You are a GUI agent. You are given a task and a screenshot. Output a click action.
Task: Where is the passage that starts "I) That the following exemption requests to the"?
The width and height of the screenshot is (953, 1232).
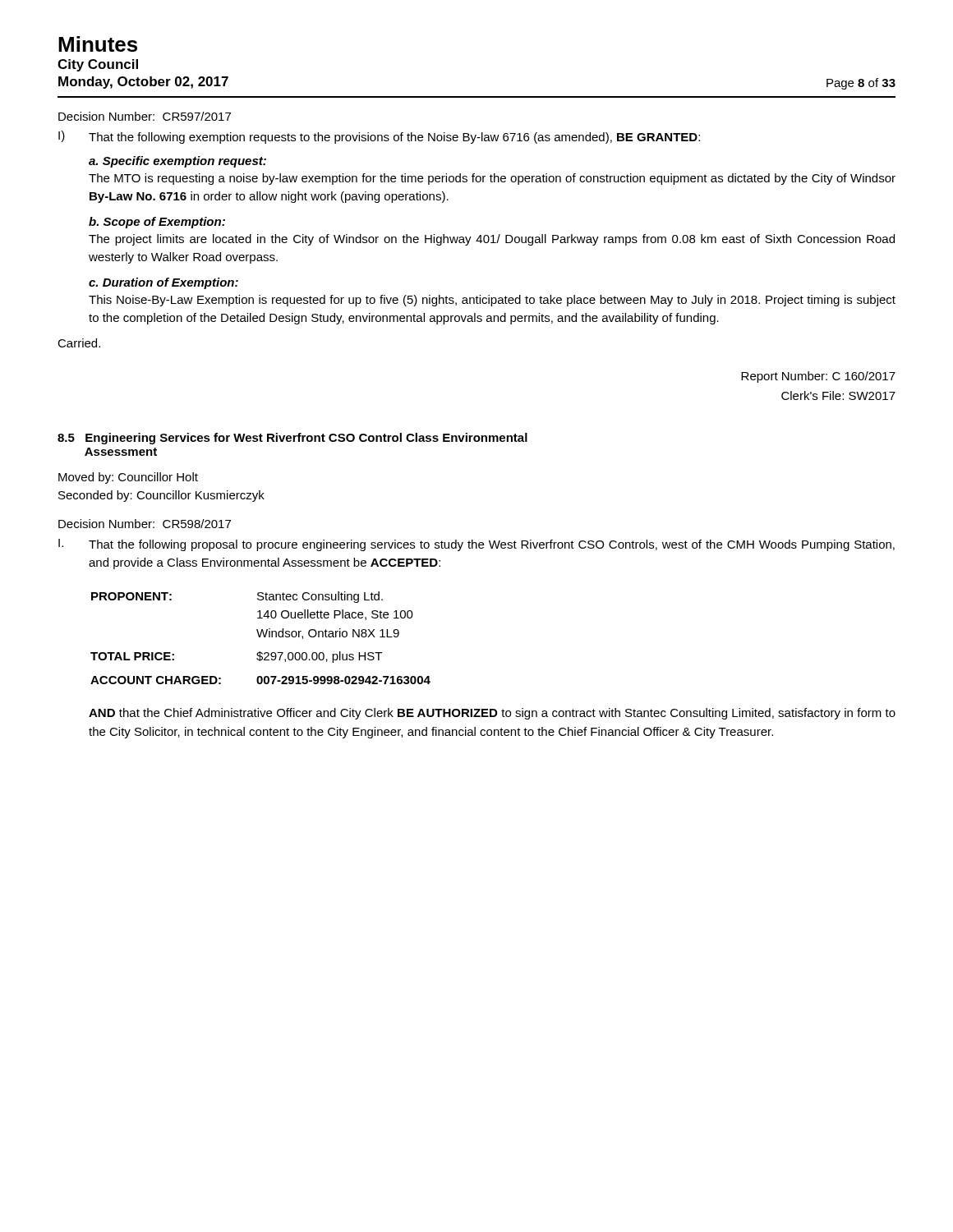476,137
